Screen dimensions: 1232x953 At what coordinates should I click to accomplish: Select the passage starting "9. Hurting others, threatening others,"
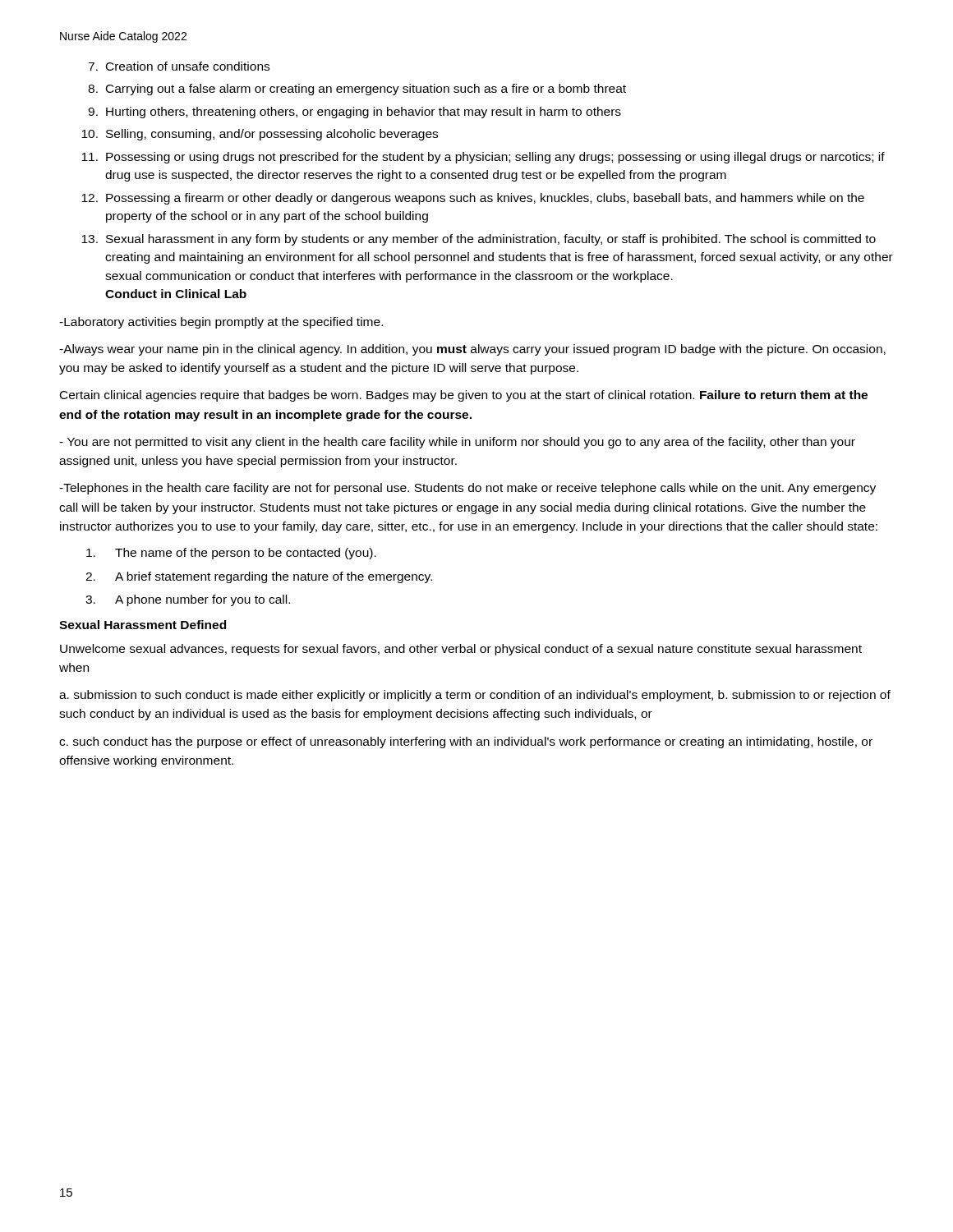(x=476, y=112)
